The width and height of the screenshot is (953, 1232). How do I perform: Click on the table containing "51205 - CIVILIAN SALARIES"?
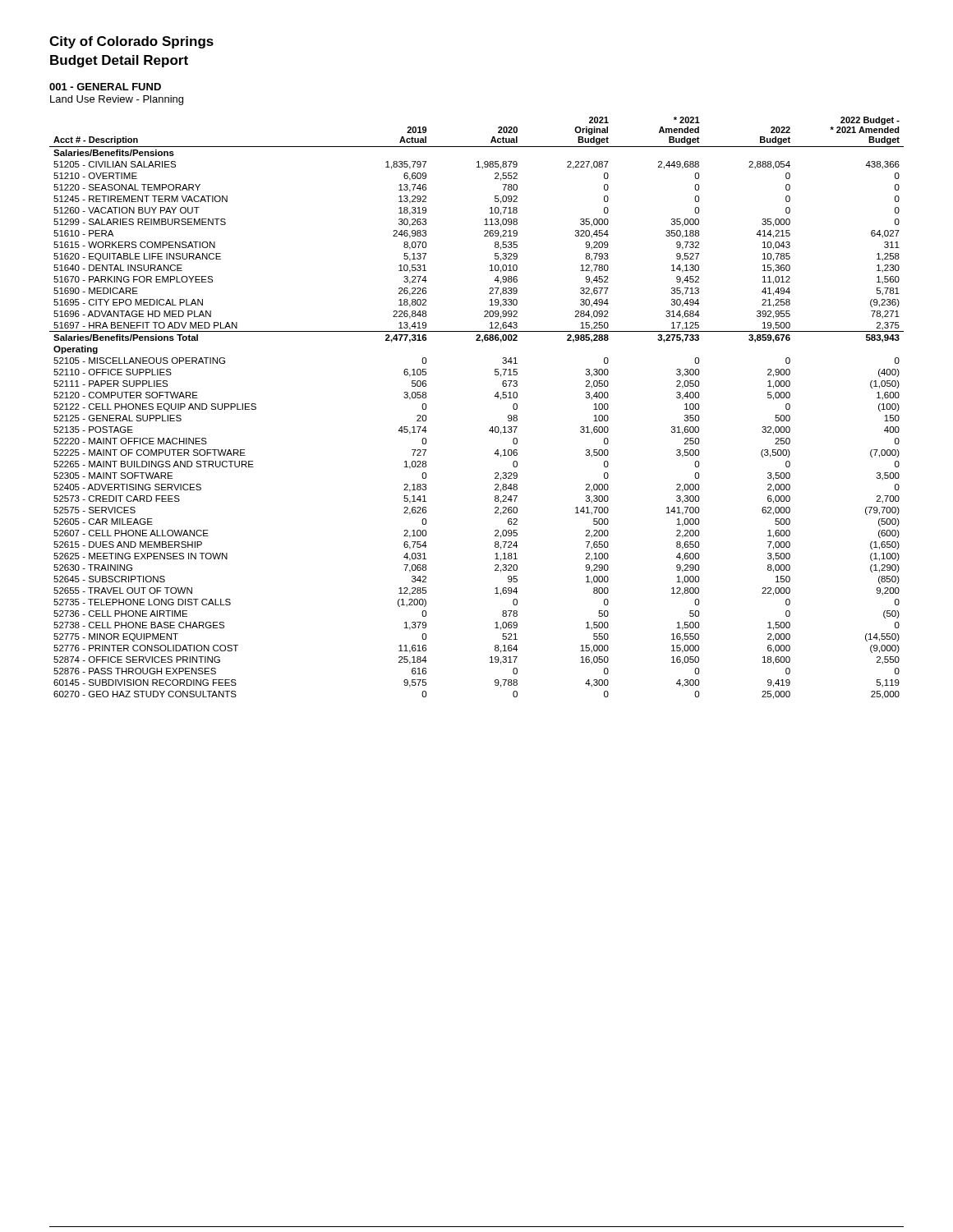click(x=476, y=406)
